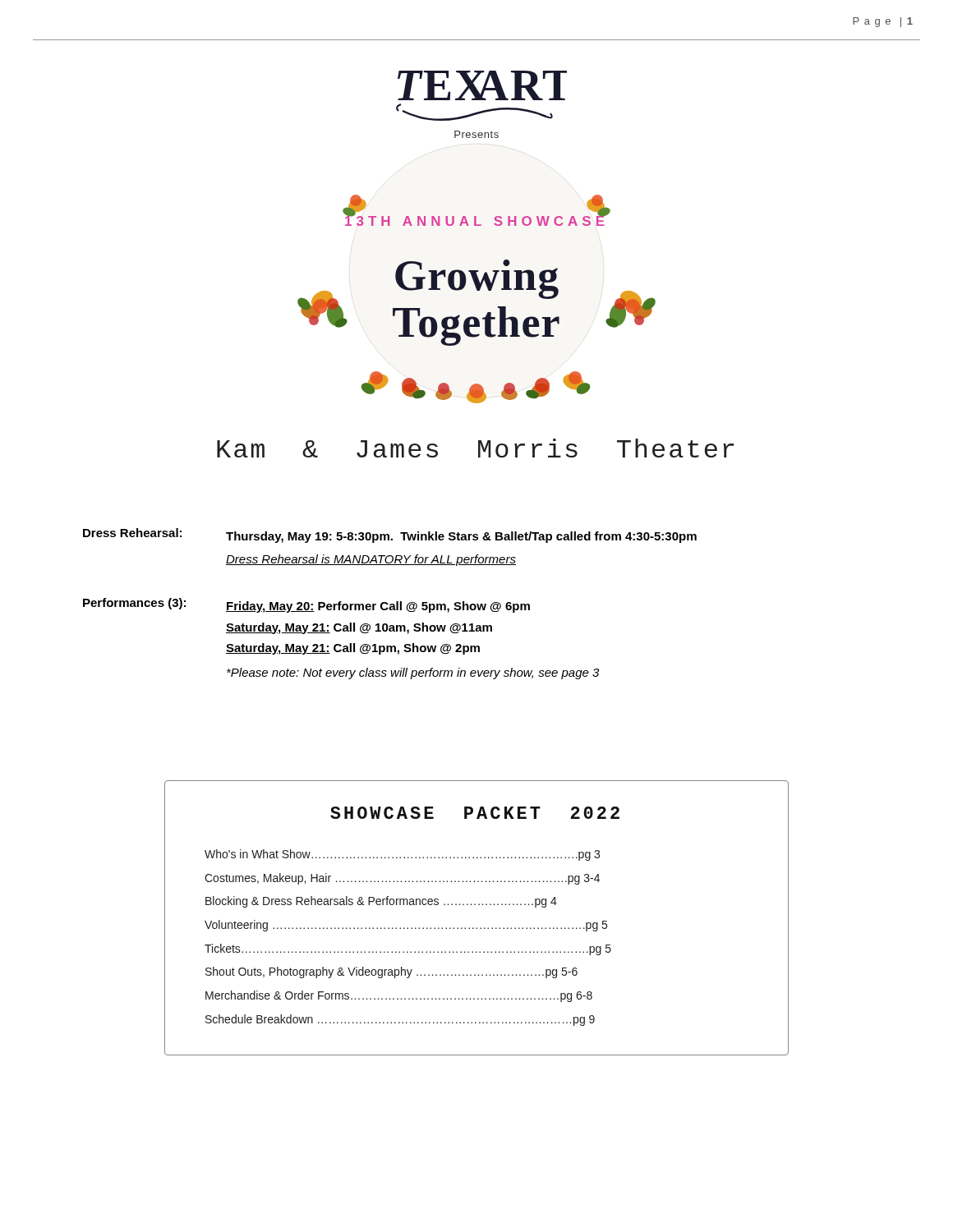Screen dimensions: 1232x953
Task: Select the list item that reads "Shout Outs, Photography & Videography"
Action: coord(391,972)
